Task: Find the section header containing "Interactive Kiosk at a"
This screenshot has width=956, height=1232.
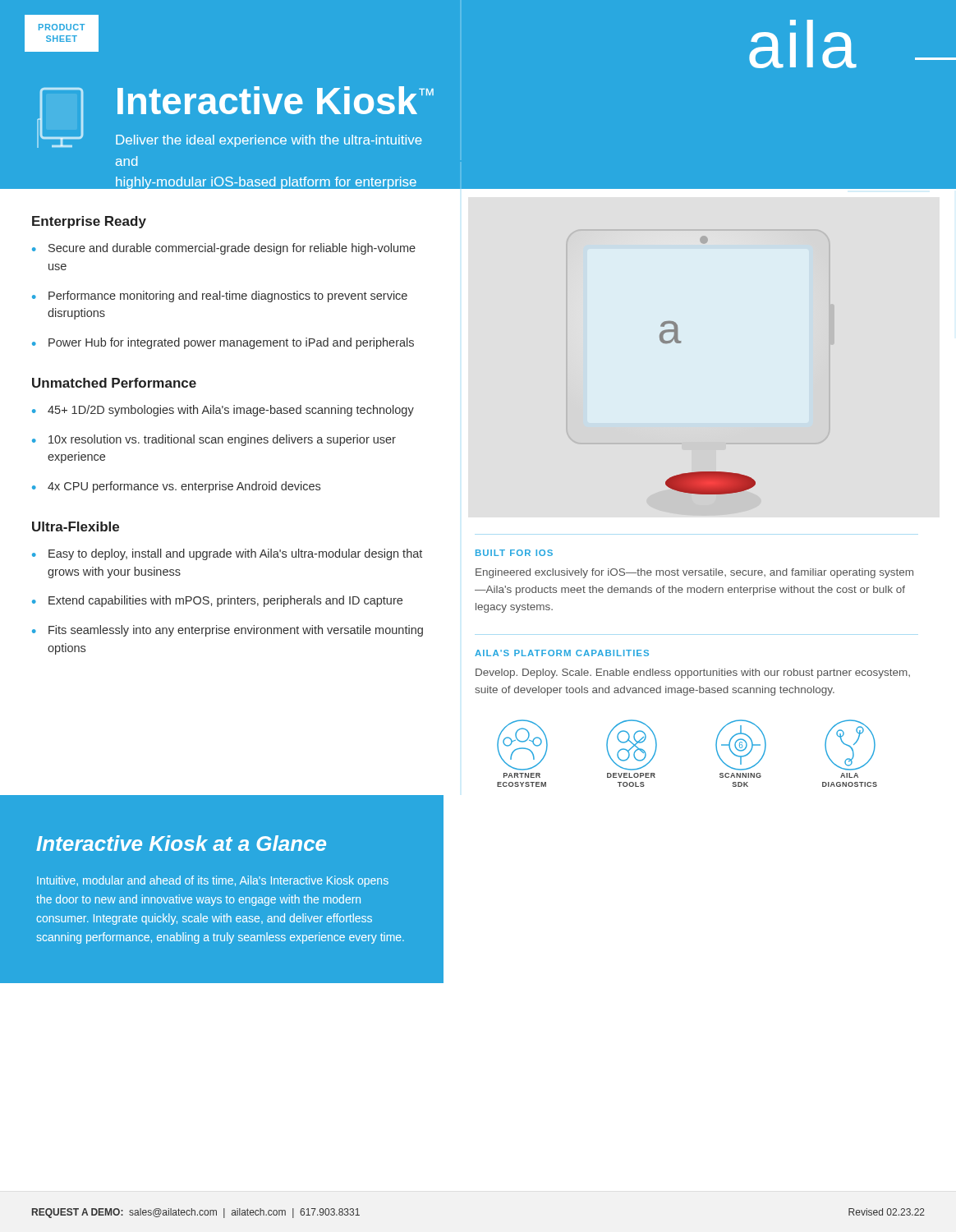Action: click(x=182, y=844)
